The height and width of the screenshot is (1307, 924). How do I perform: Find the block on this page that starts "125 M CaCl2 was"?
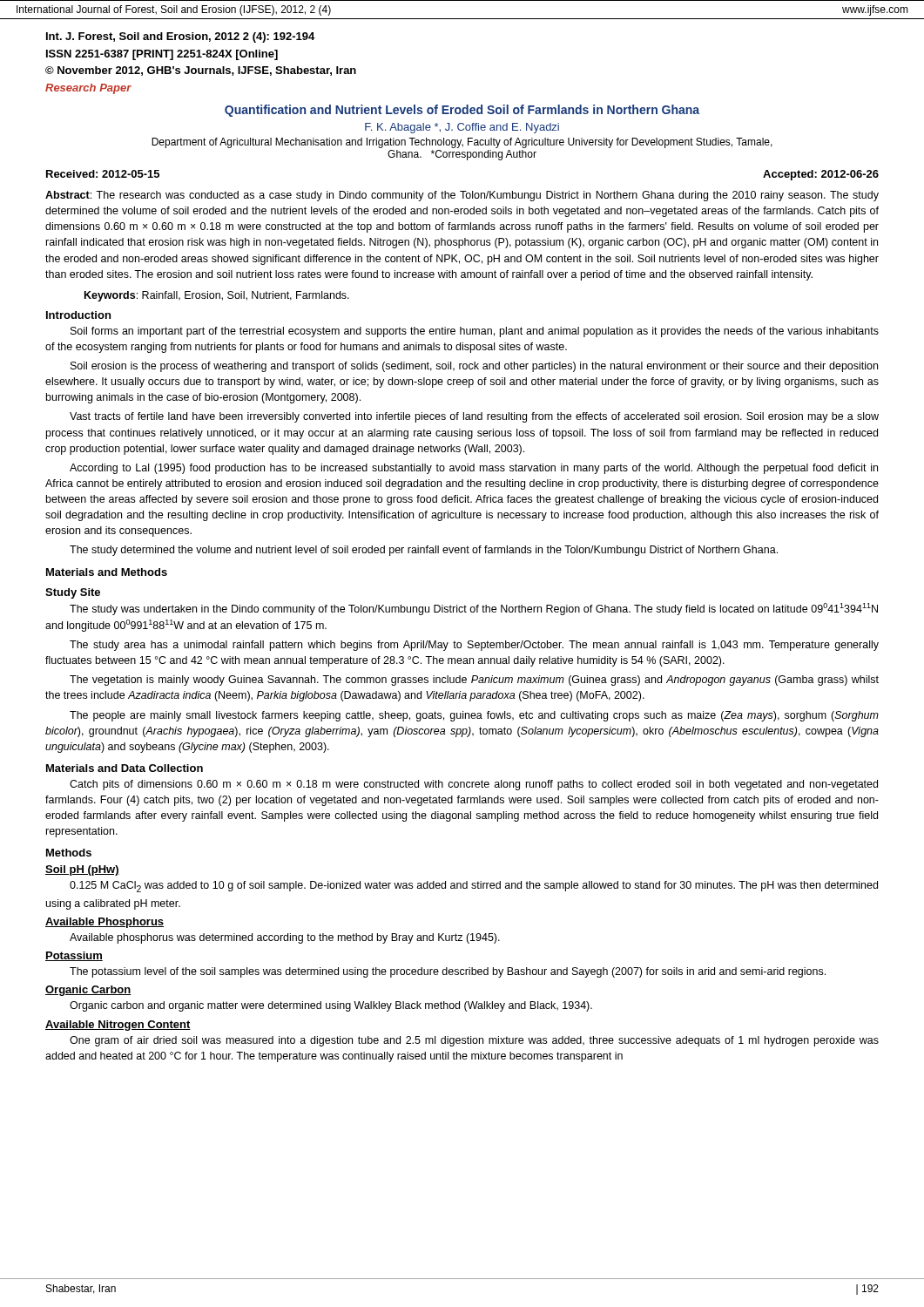tap(462, 895)
